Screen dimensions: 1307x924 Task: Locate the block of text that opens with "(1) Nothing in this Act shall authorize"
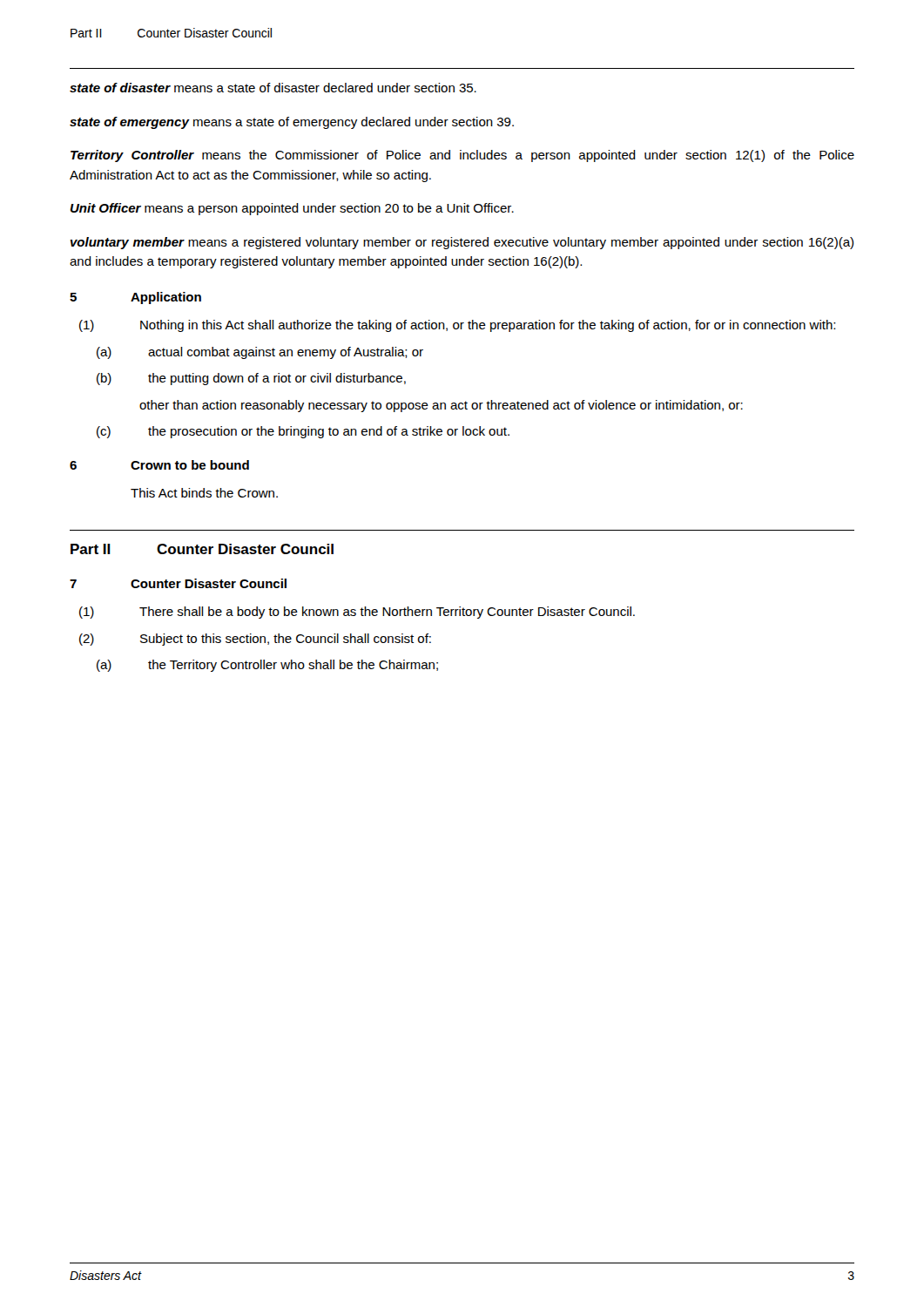[x=462, y=325]
